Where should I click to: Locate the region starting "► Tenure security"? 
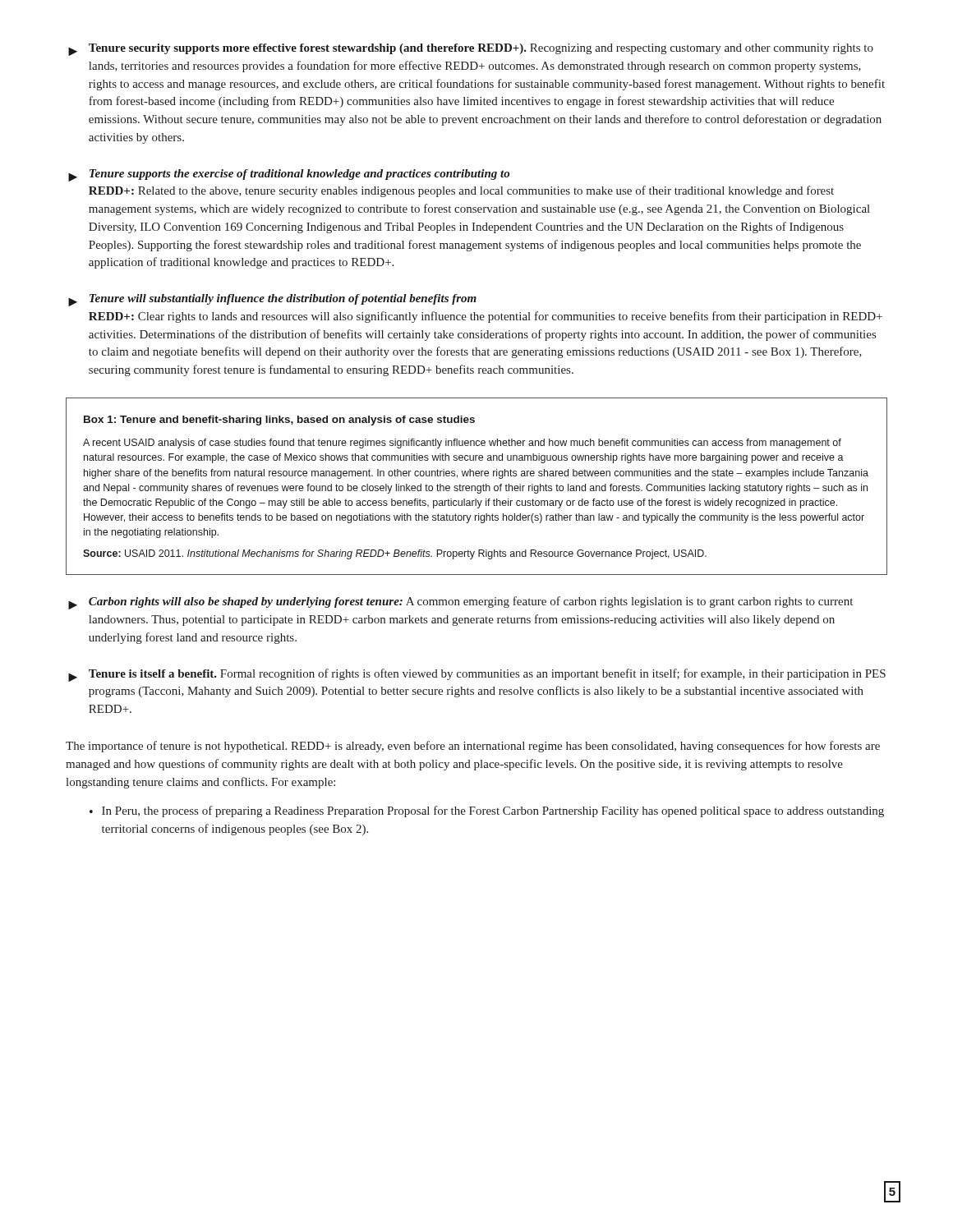(x=476, y=93)
